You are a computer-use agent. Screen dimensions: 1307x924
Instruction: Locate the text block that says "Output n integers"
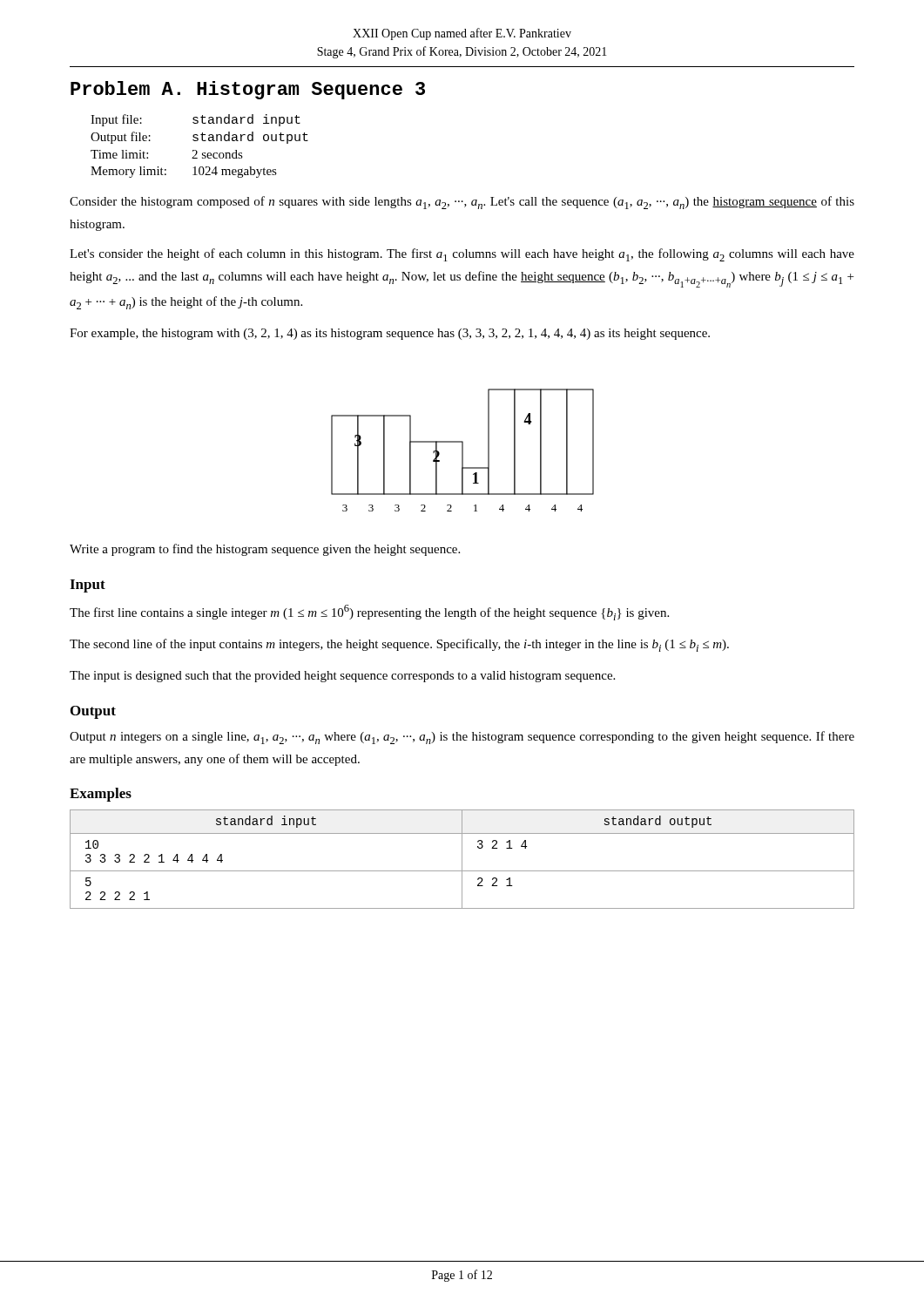(462, 747)
